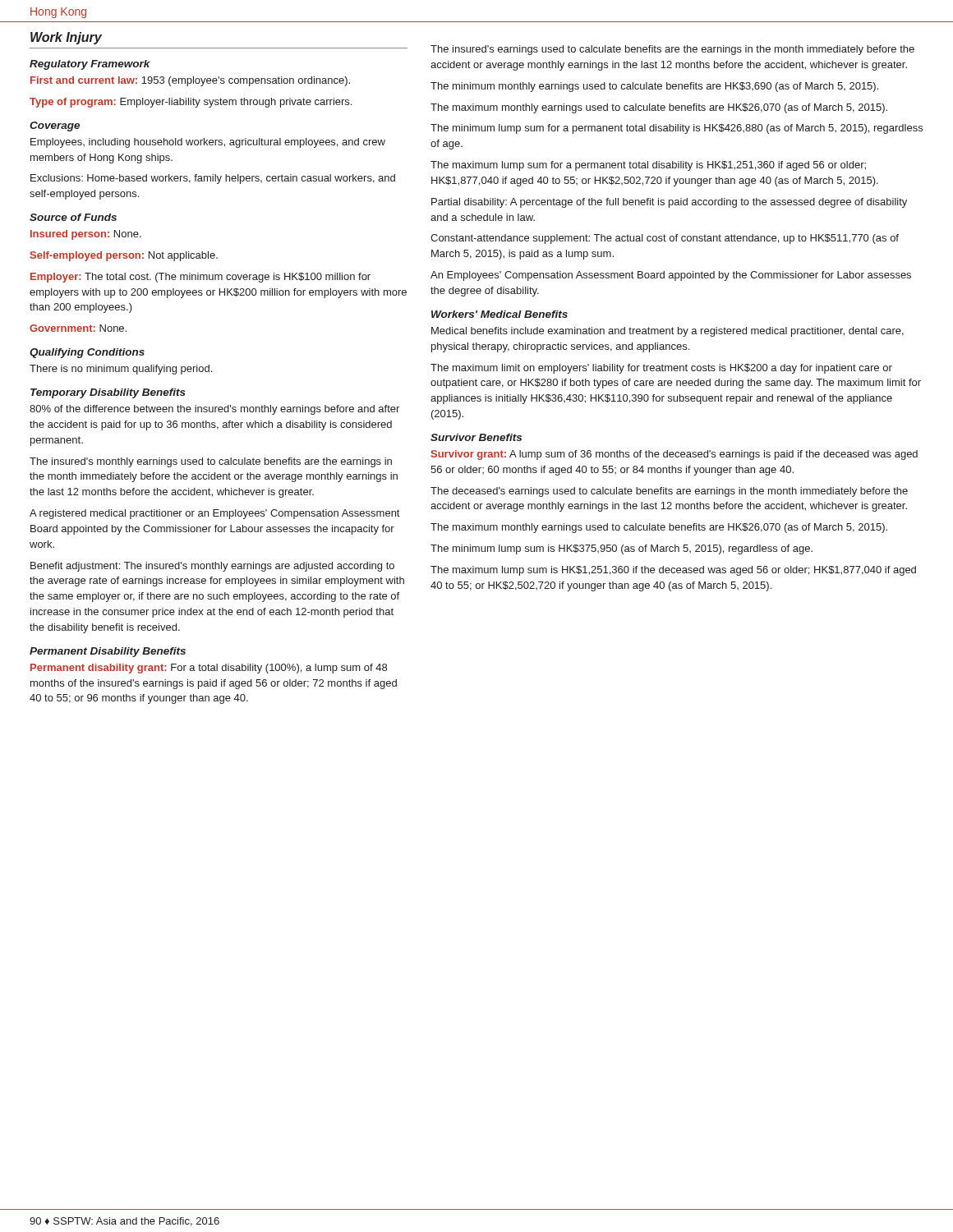Where is the passage that starts "Employees, including household"?
953x1232 pixels.
207,149
